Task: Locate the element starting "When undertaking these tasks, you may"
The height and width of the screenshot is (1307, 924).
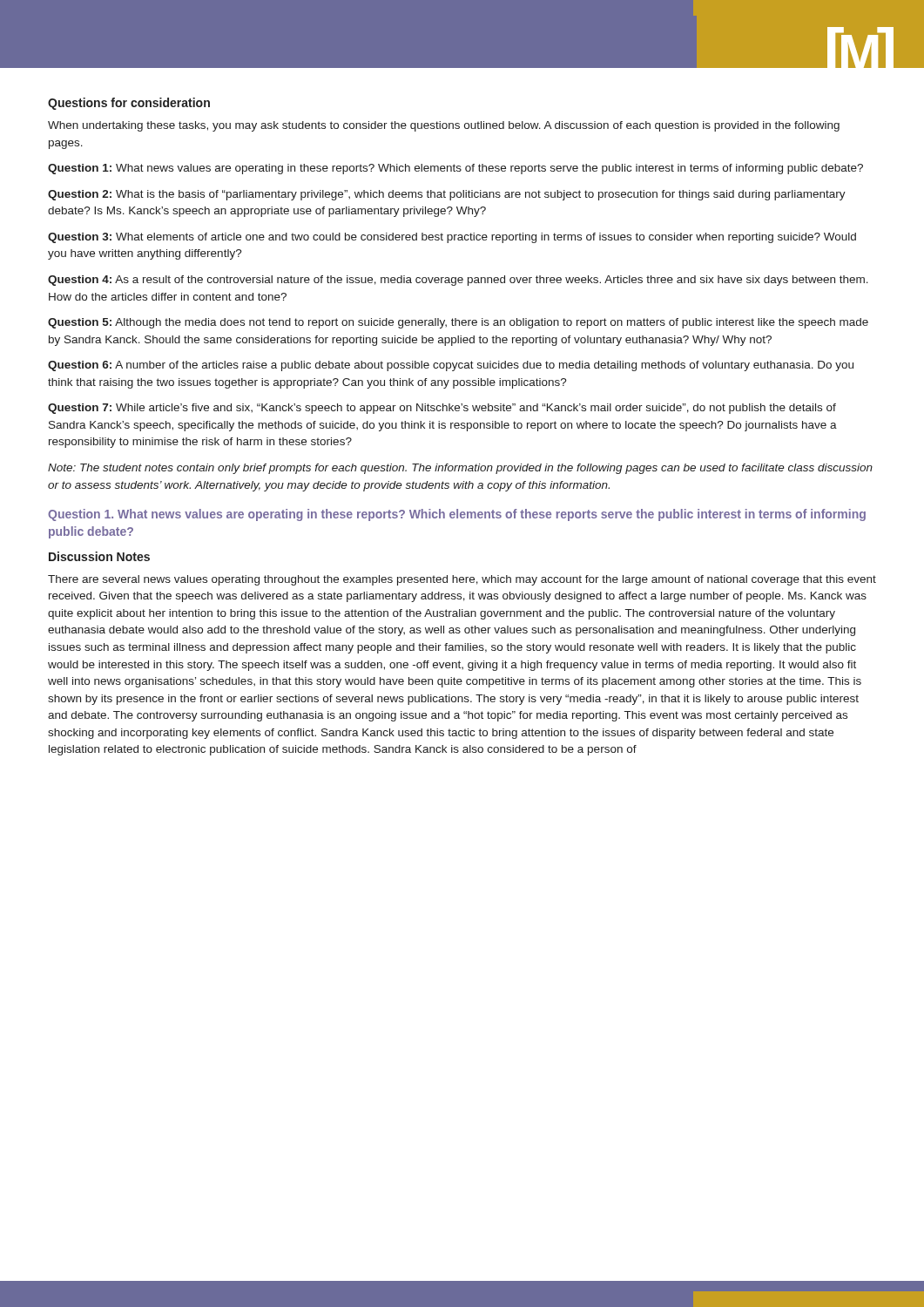Action: tap(444, 134)
